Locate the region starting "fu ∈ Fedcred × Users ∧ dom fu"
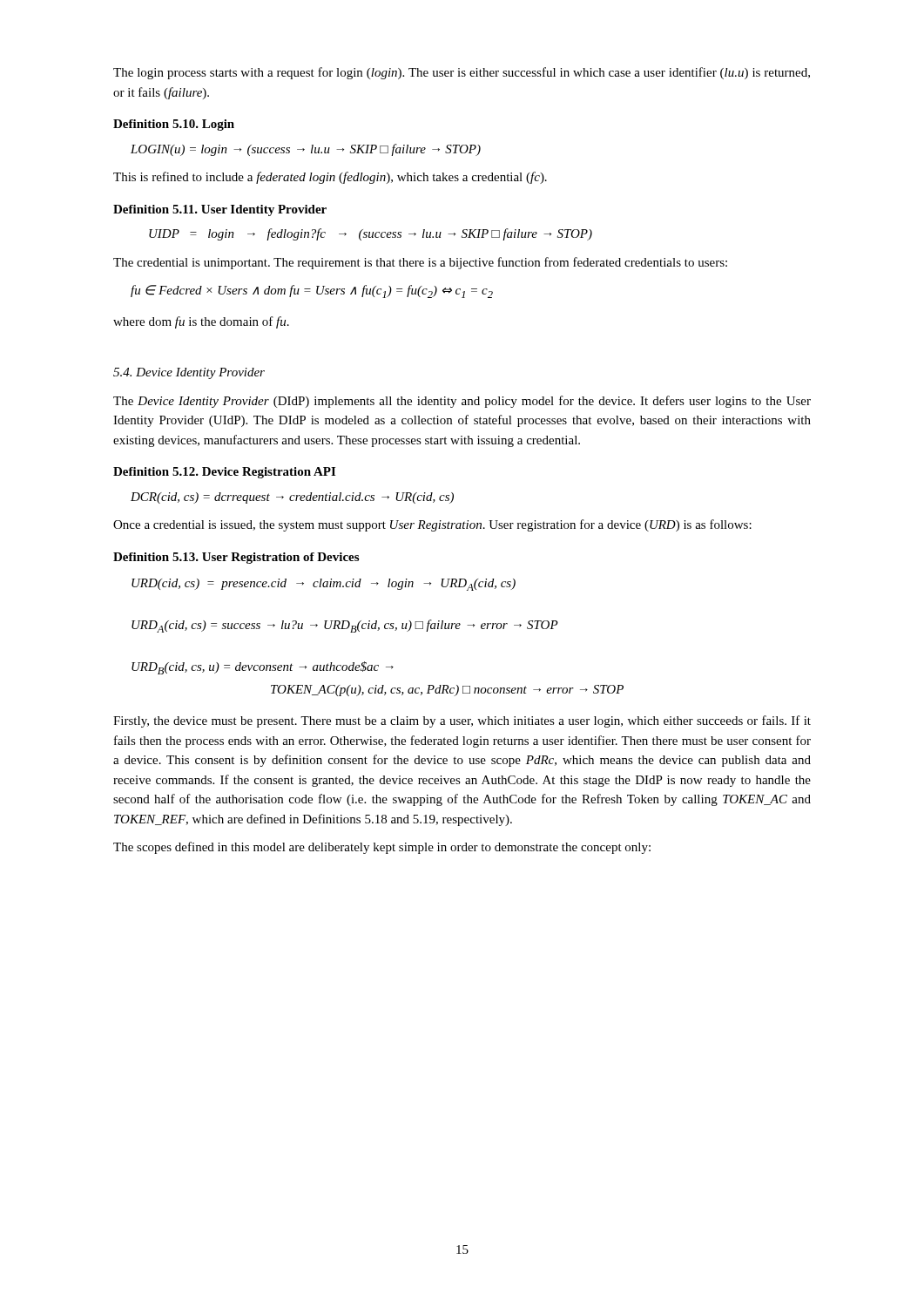 tap(471, 292)
